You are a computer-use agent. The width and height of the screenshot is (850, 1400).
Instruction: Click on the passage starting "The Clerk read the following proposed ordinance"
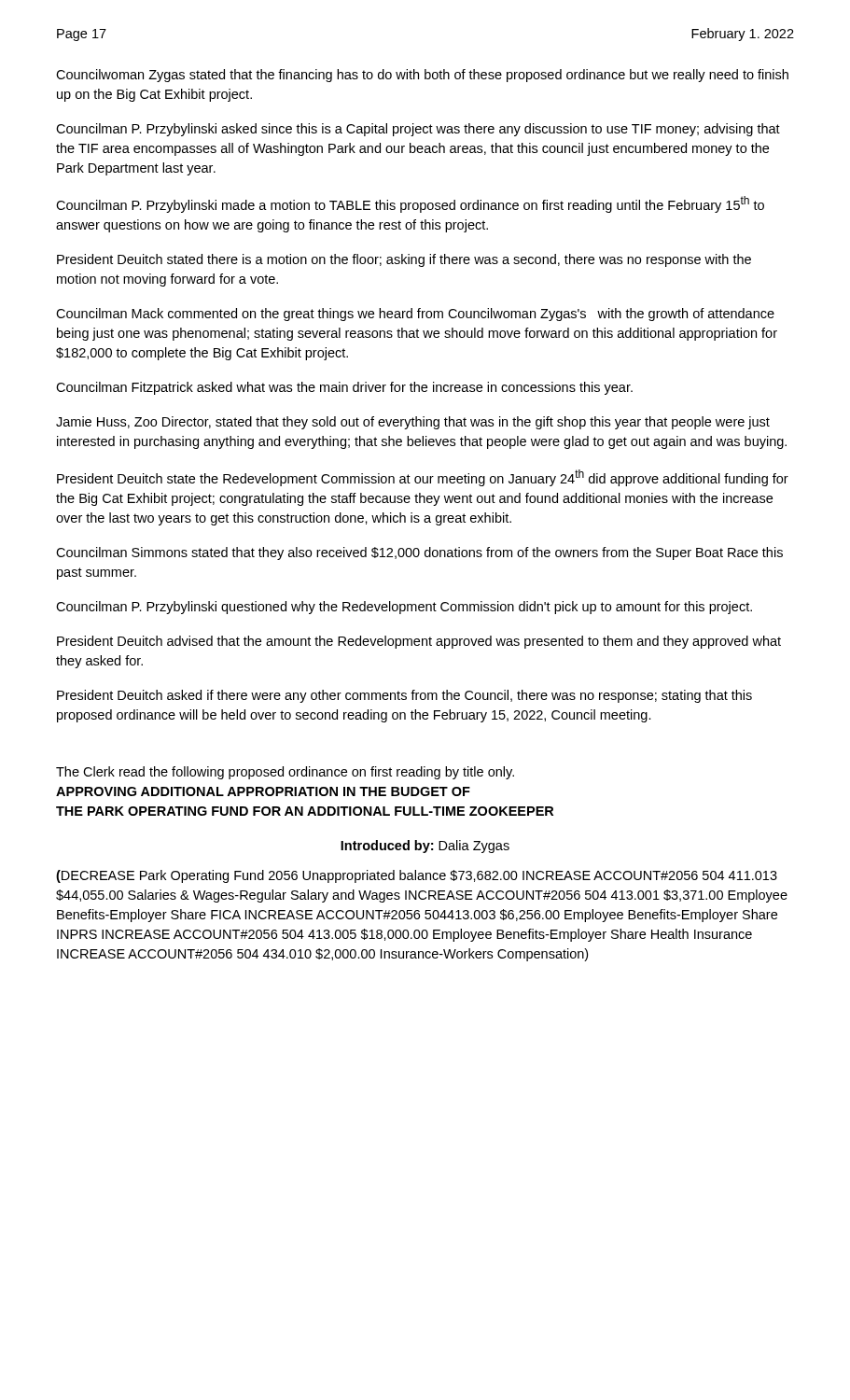coord(305,791)
